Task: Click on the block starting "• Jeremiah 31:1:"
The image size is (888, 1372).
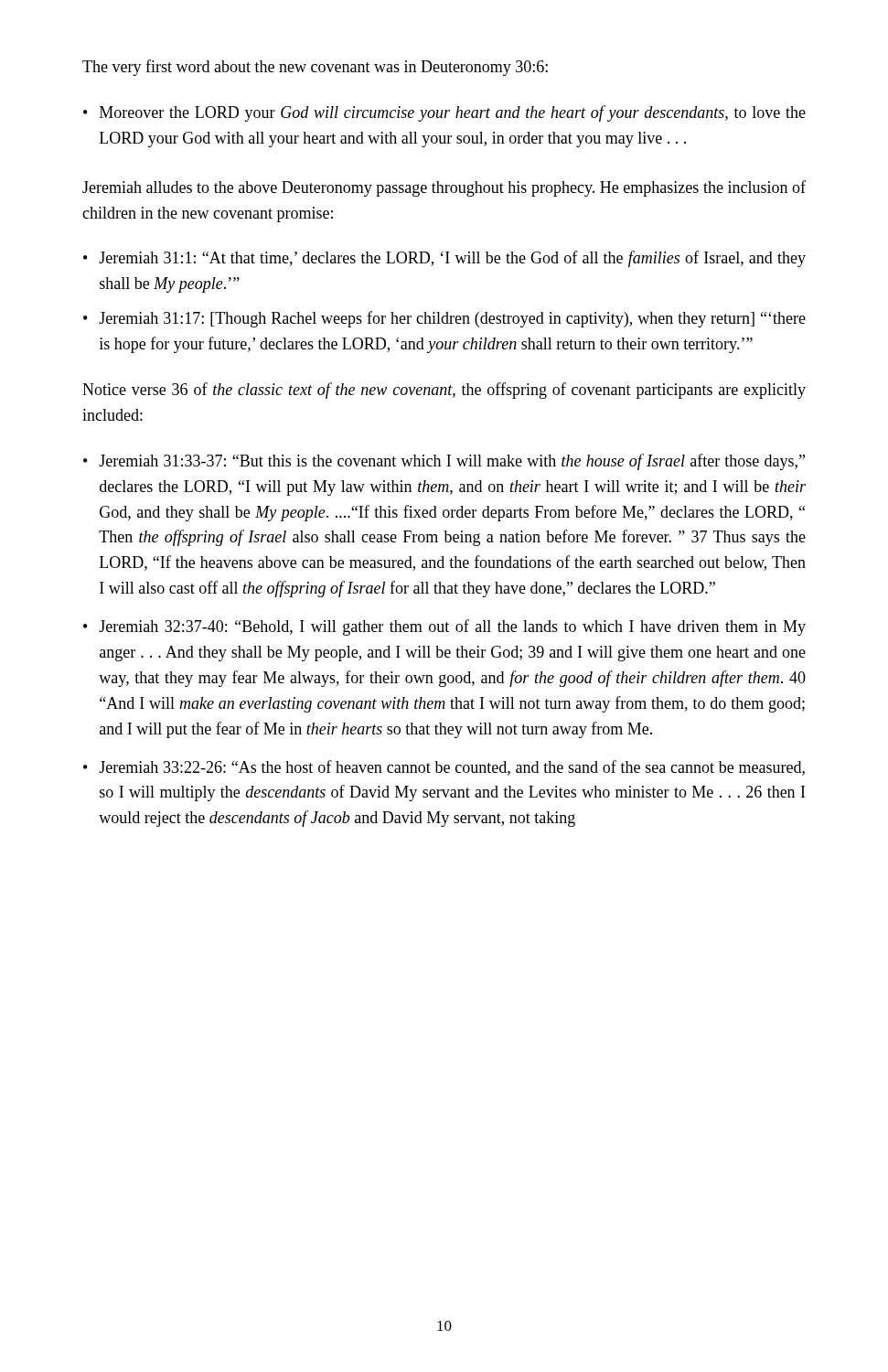Action: (444, 272)
